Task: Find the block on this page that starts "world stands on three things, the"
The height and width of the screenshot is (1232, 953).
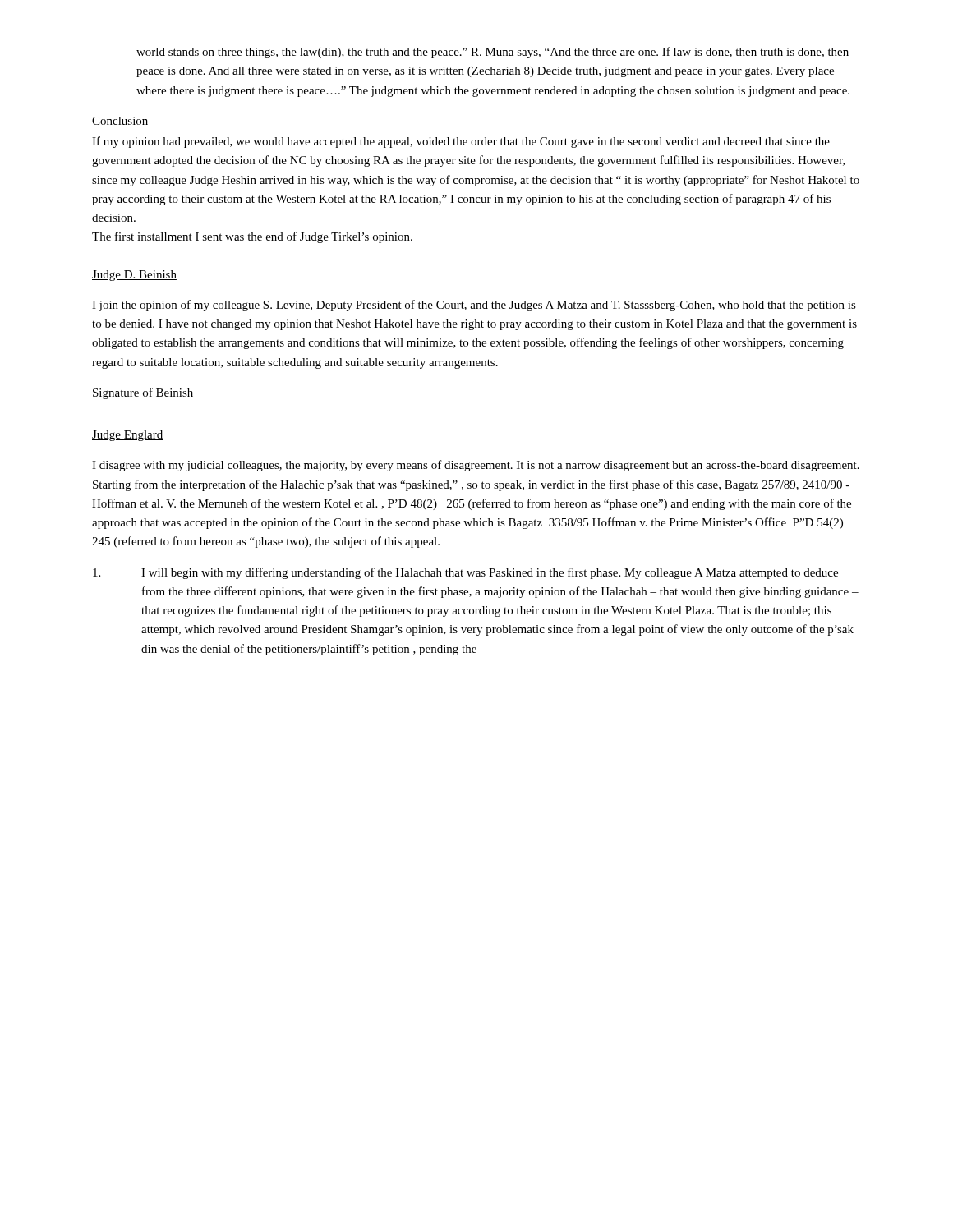Action: pos(493,71)
